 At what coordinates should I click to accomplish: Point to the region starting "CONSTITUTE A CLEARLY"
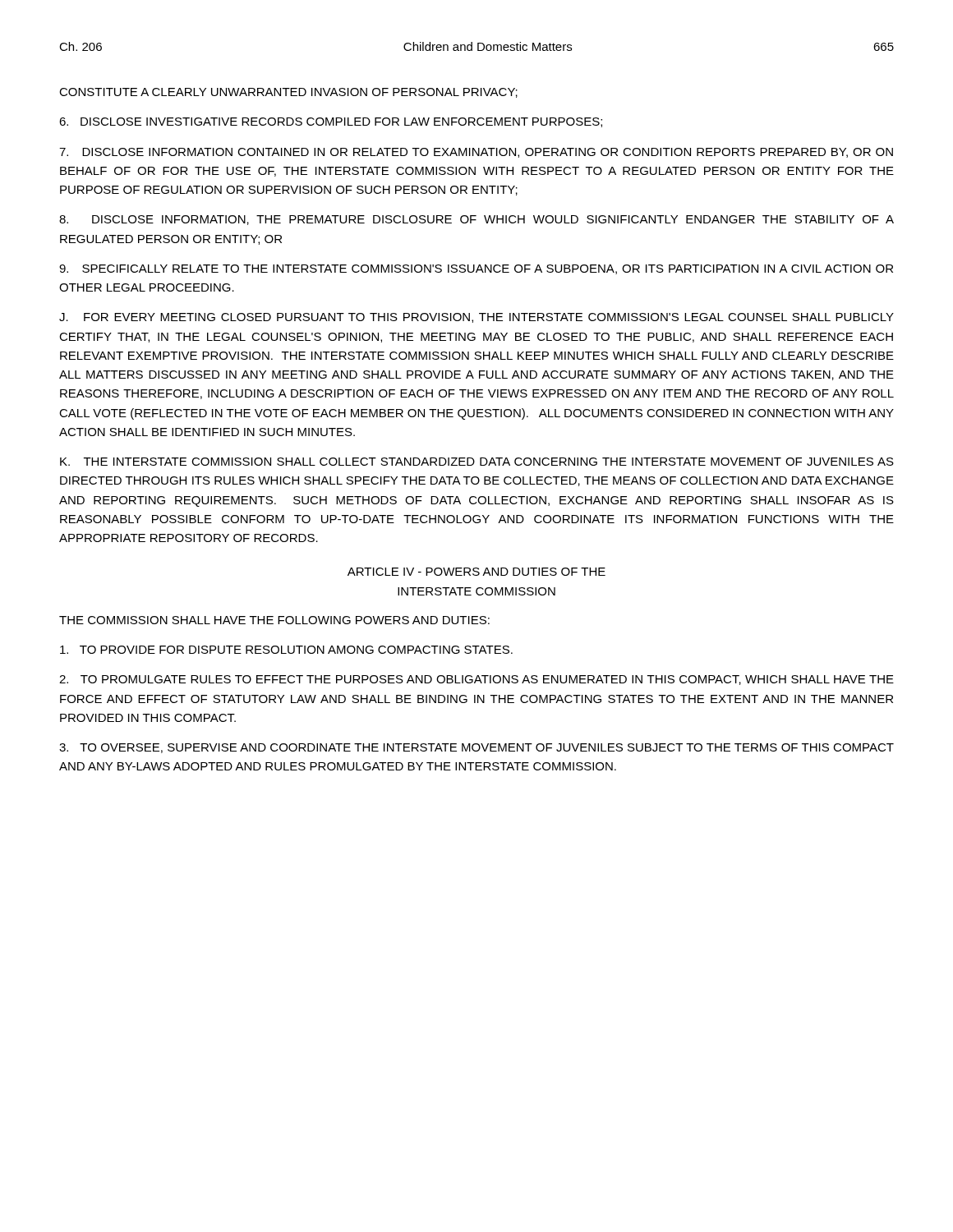tap(476, 92)
